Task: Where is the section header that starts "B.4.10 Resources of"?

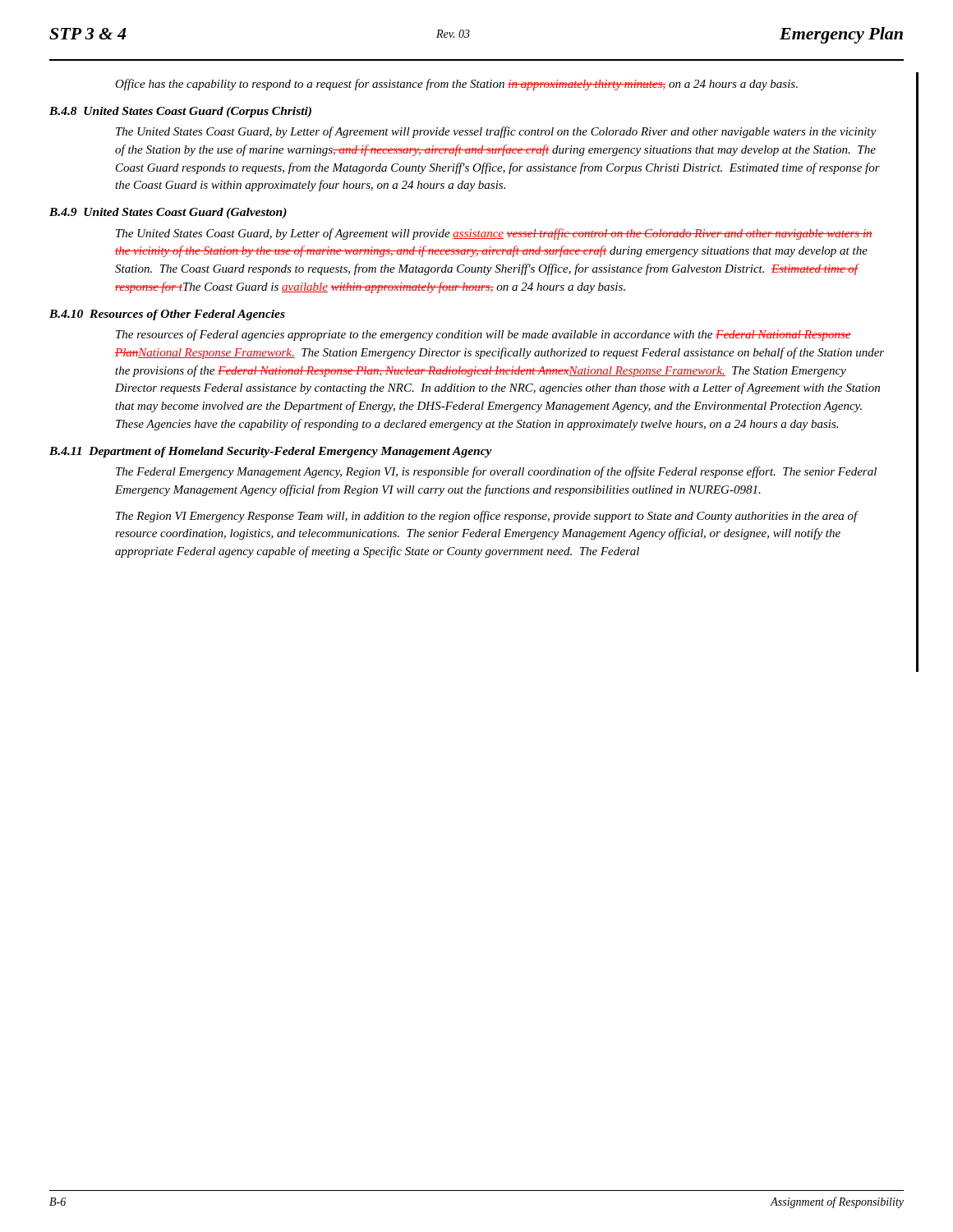Action: 167,315
